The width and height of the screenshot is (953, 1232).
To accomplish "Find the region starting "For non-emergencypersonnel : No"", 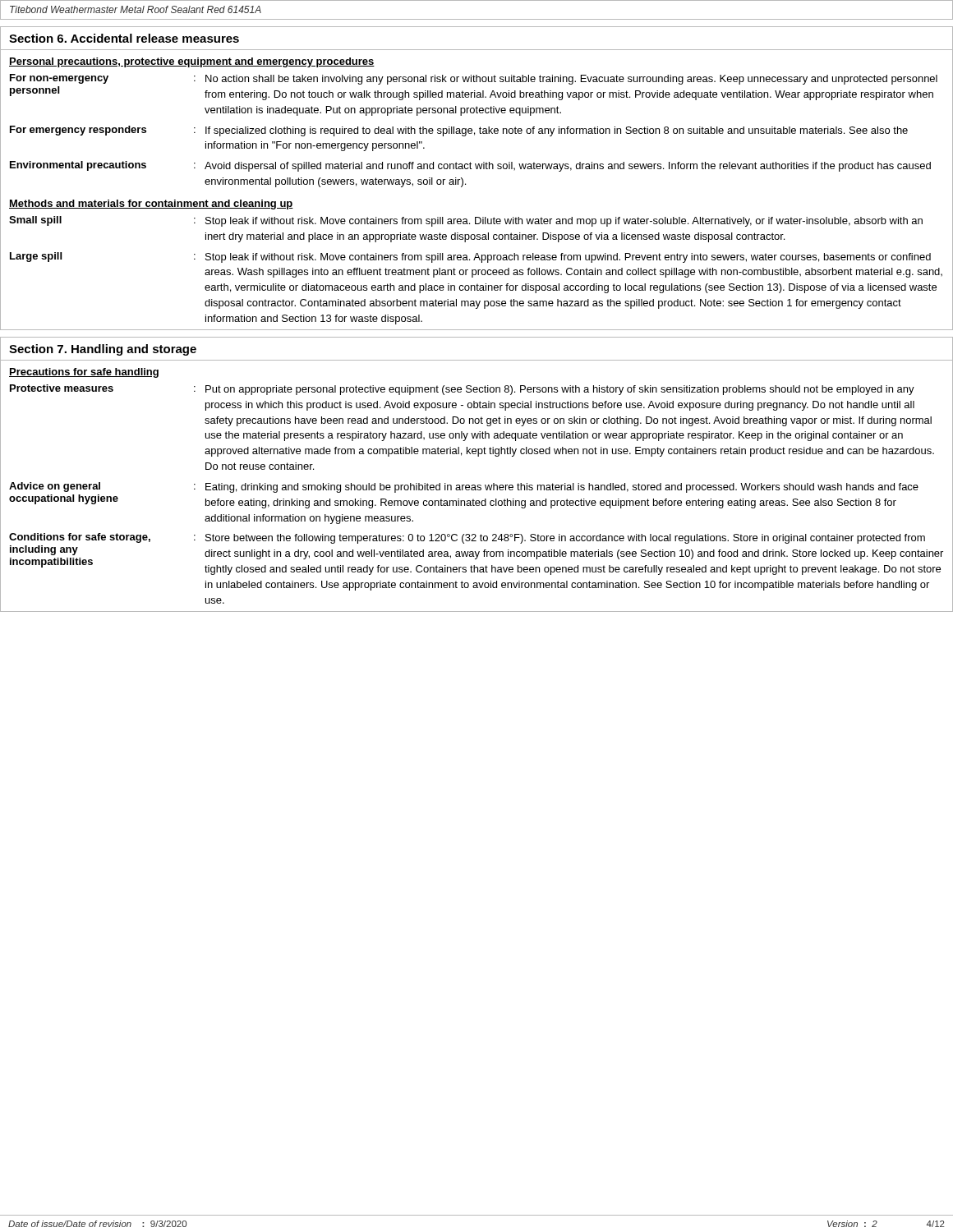I will [x=476, y=95].
